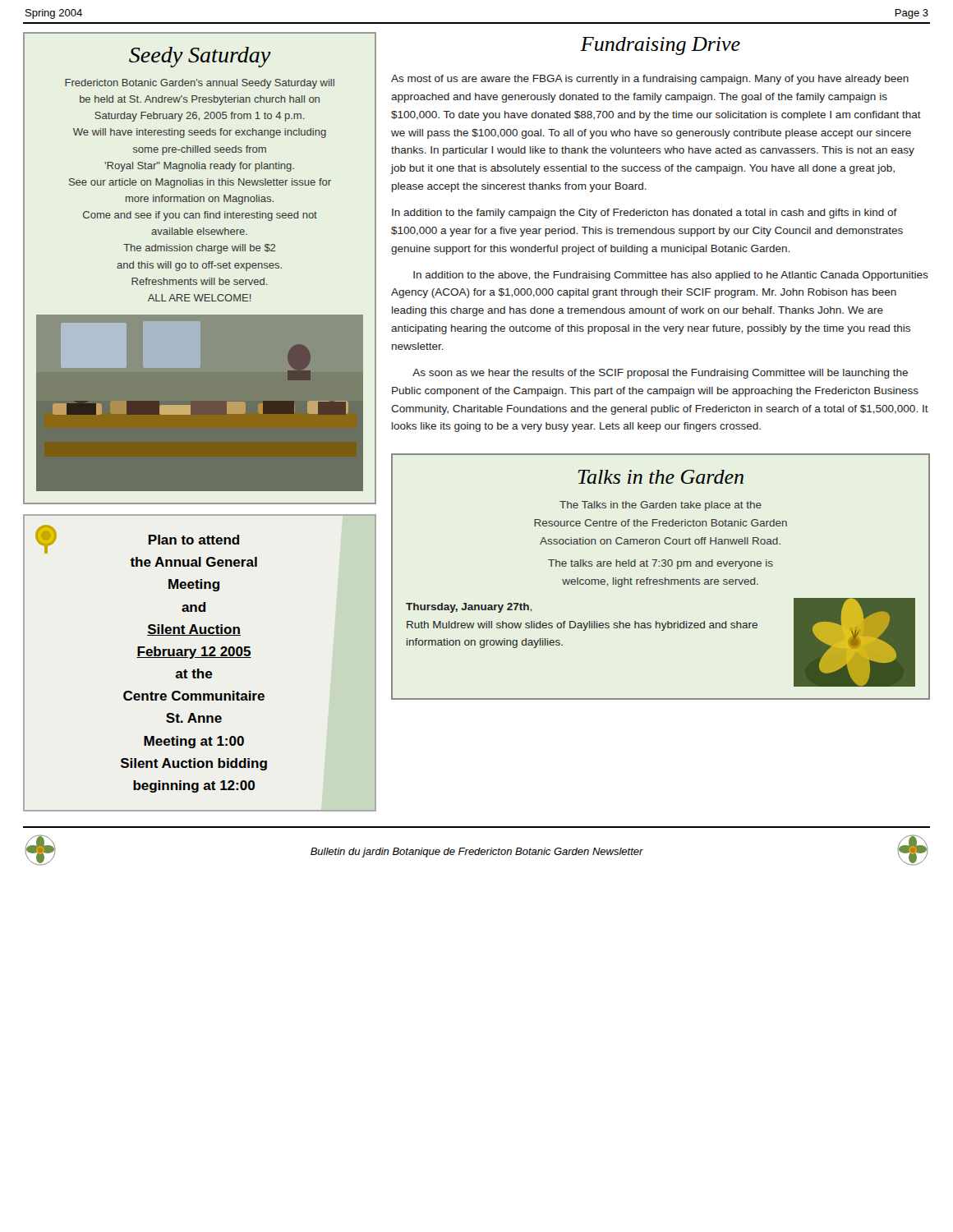Click the title that begins "Talks in the"
This screenshot has height=1232, width=953.
pyautogui.click(x=661, y=477)
